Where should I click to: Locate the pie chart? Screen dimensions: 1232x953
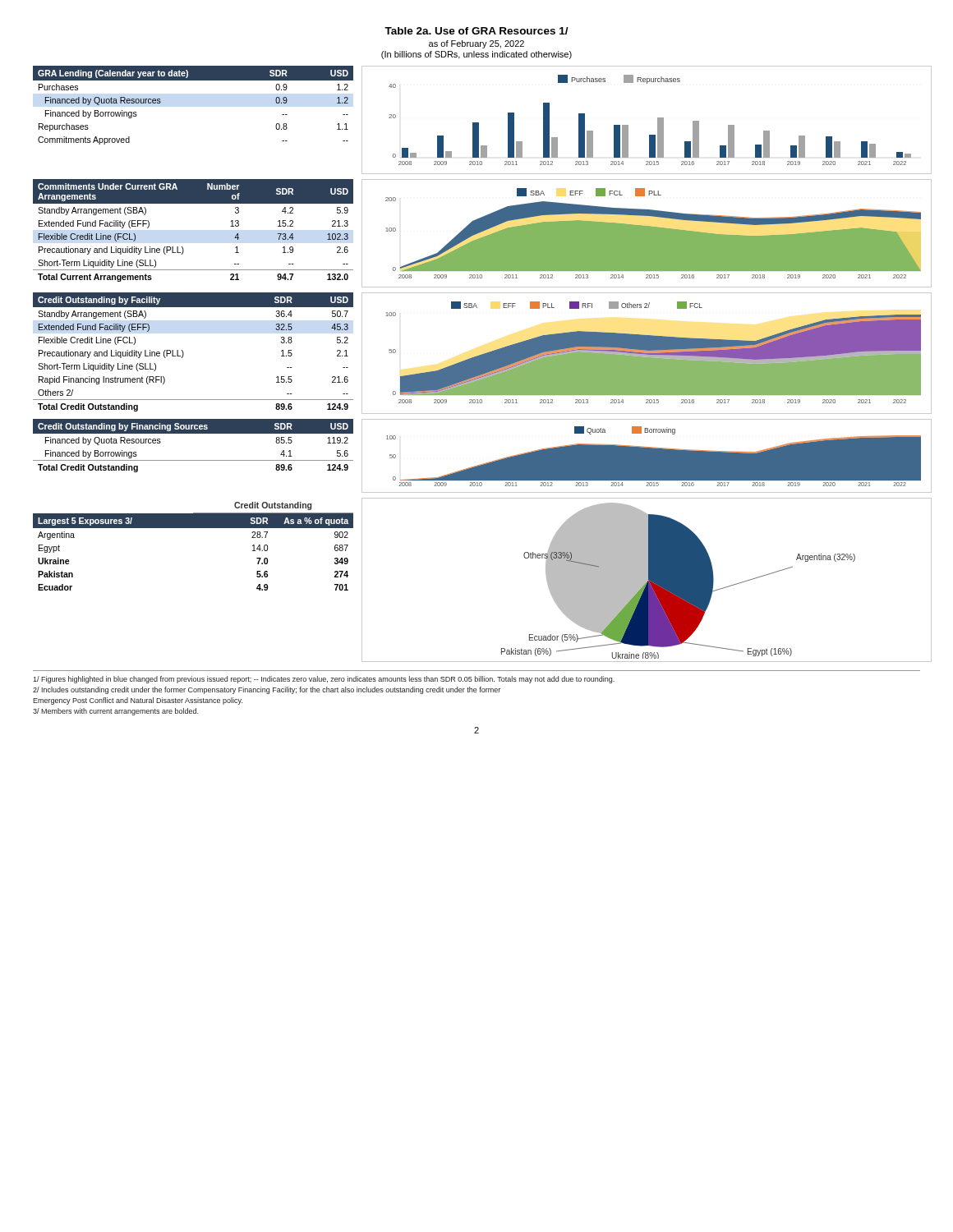pos(647,580)
